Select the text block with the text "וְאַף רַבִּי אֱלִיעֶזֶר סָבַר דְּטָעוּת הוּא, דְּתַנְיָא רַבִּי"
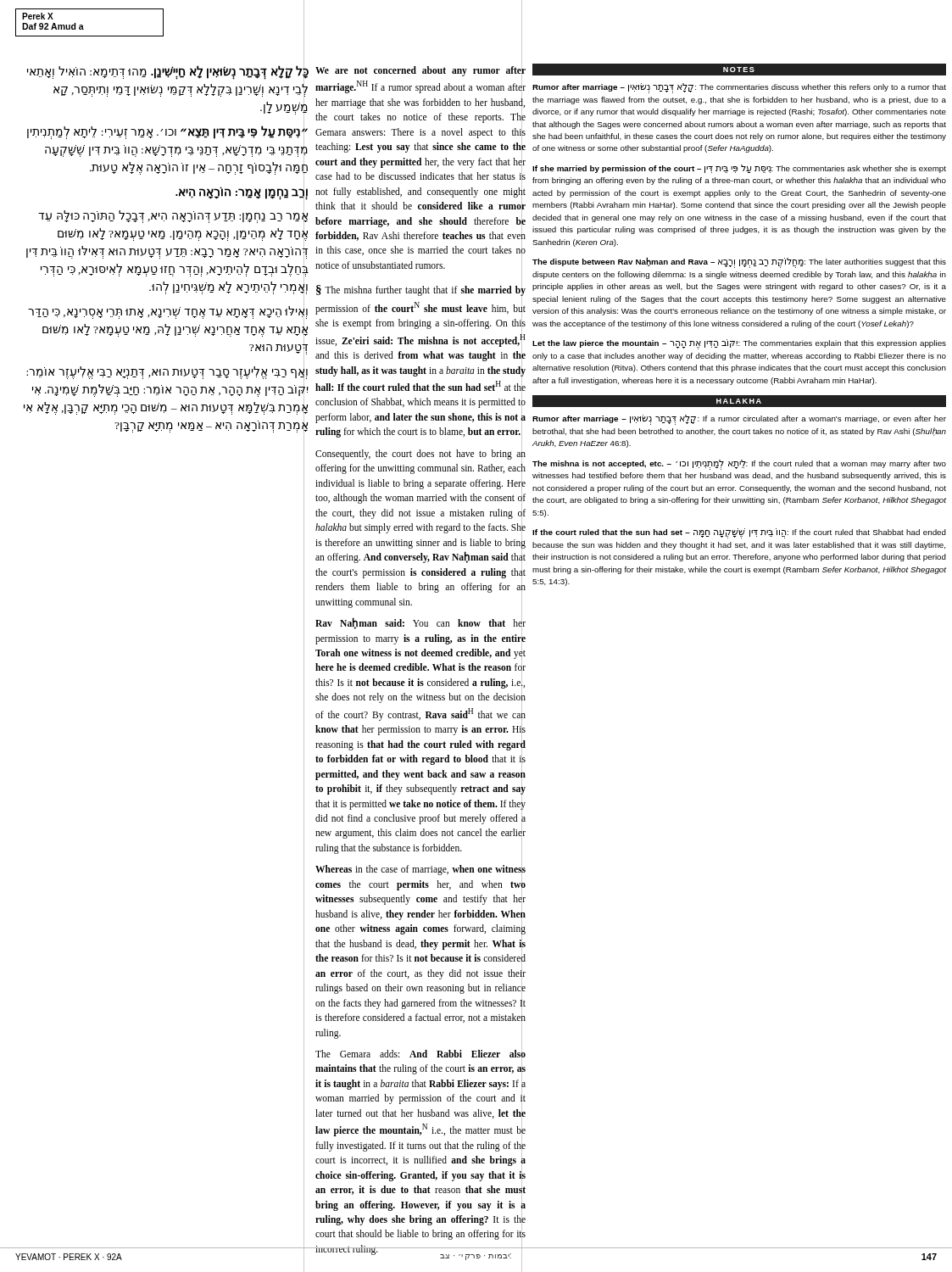Image resolution: width=952 pixels, height=1272 pixels. pos(166,398)
